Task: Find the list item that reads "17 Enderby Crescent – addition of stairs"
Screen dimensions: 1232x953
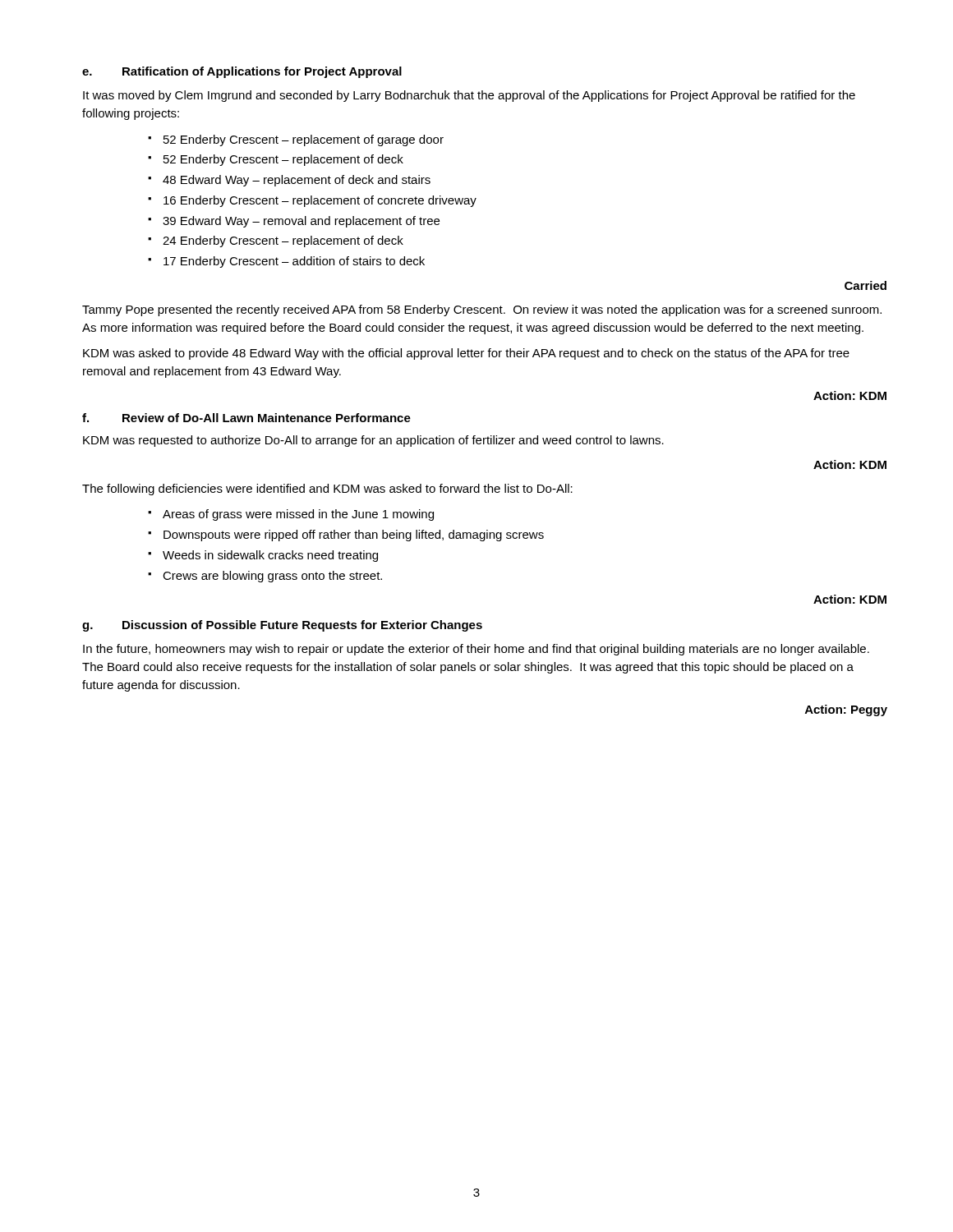Action: [x=294, y=261]
